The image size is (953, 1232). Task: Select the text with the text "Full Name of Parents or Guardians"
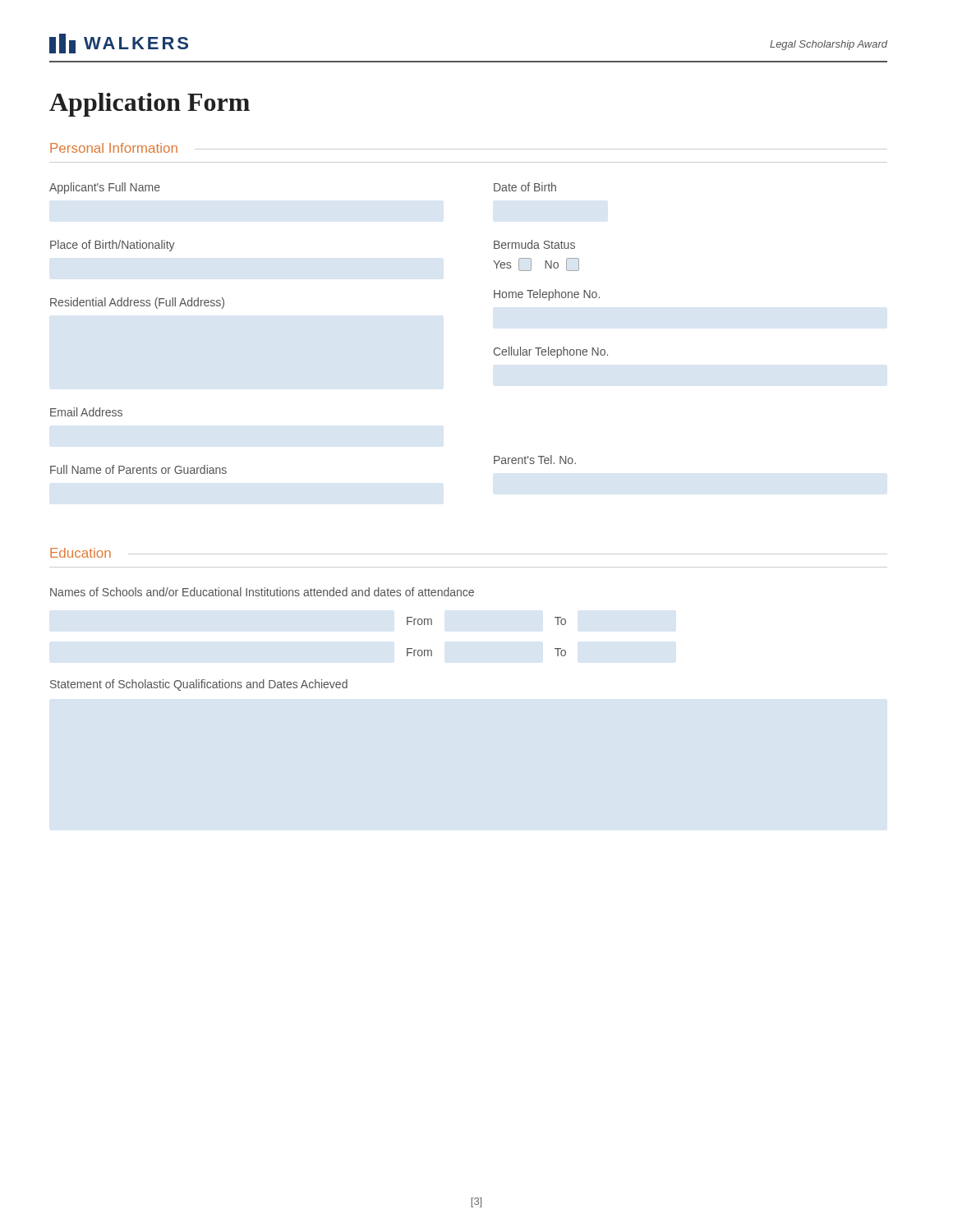[x=138, y=470]
